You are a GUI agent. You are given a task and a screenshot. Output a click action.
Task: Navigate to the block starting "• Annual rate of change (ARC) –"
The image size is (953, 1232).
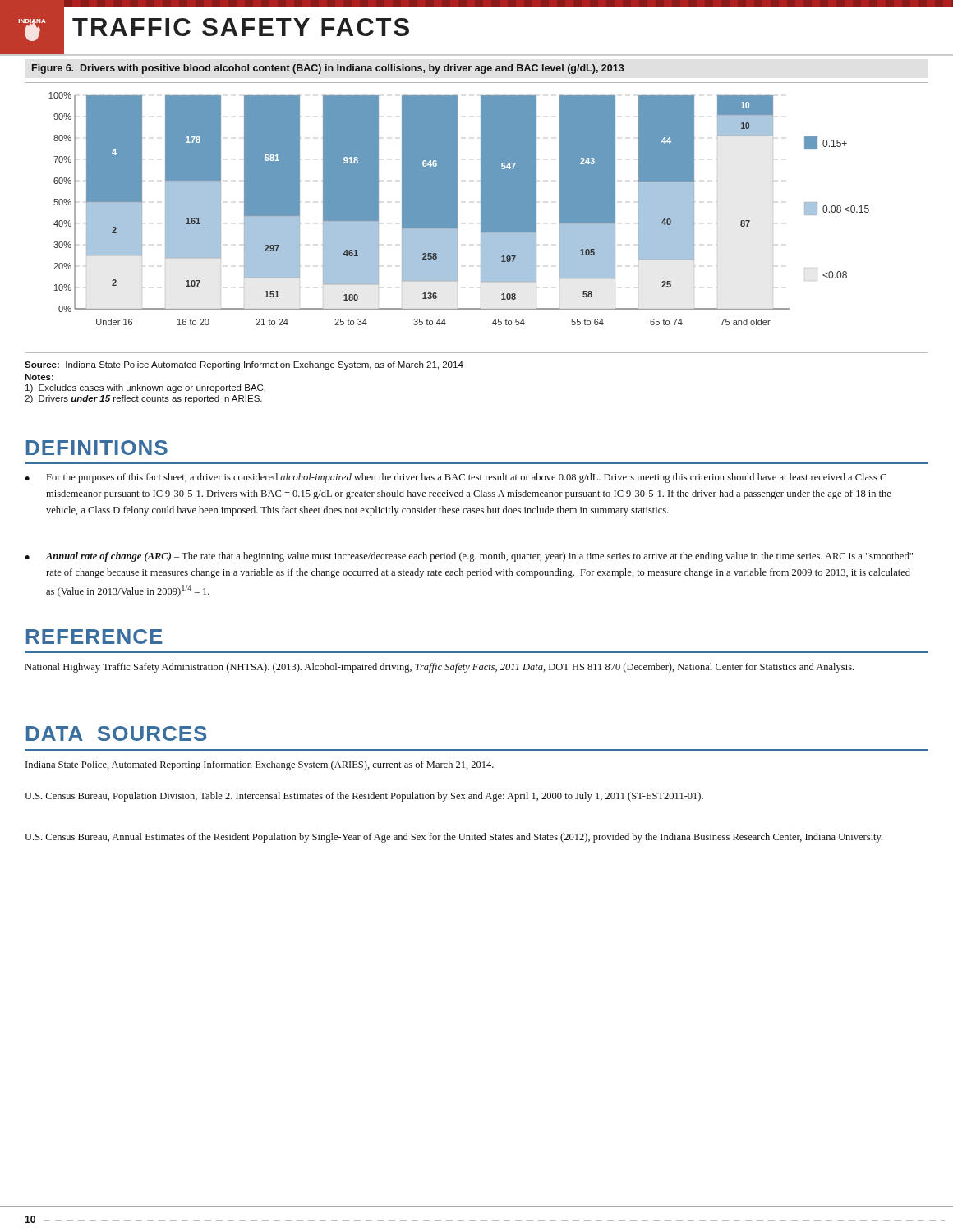[472, 574]
